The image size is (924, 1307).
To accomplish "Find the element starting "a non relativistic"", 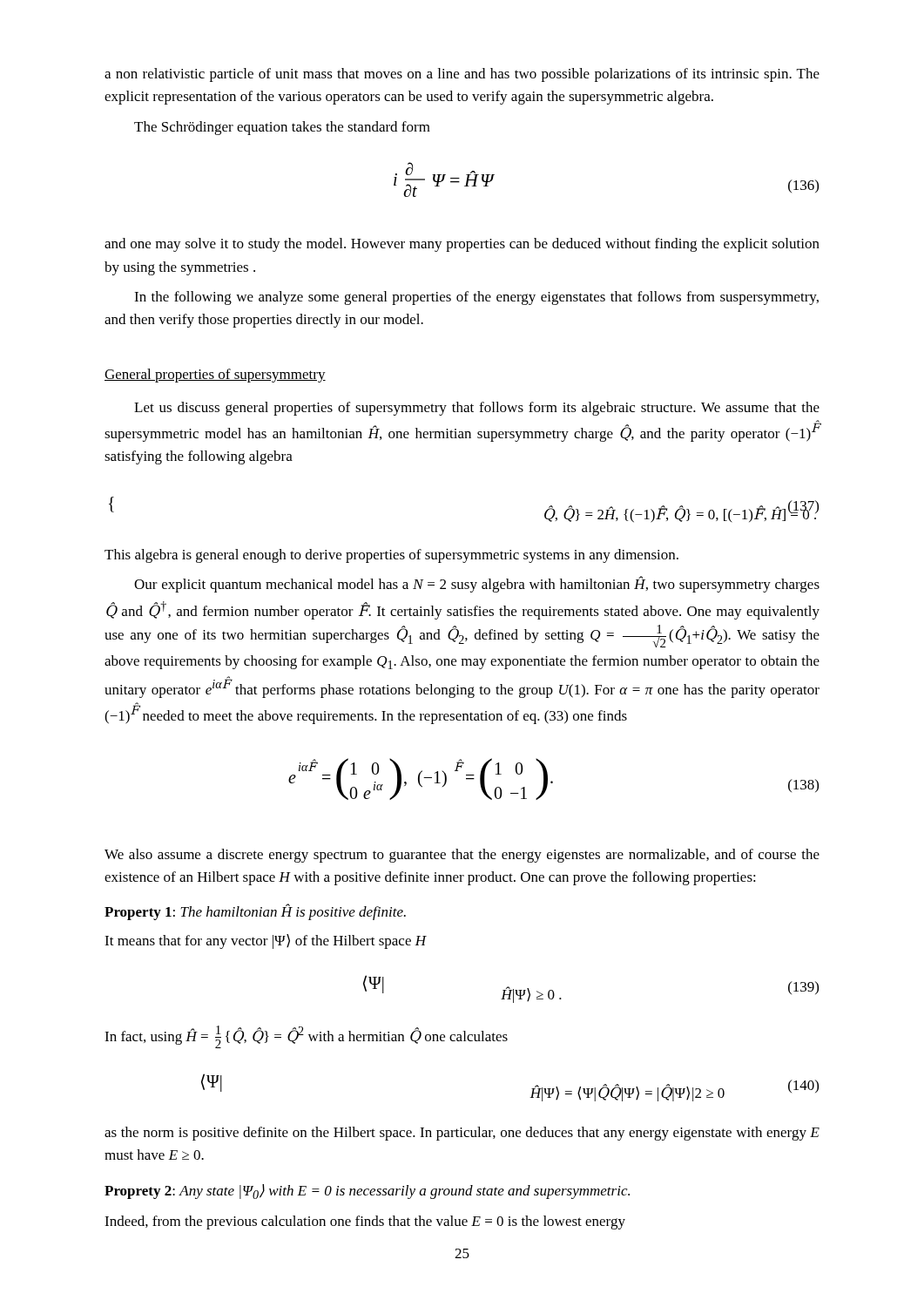I will pos(462,101).
